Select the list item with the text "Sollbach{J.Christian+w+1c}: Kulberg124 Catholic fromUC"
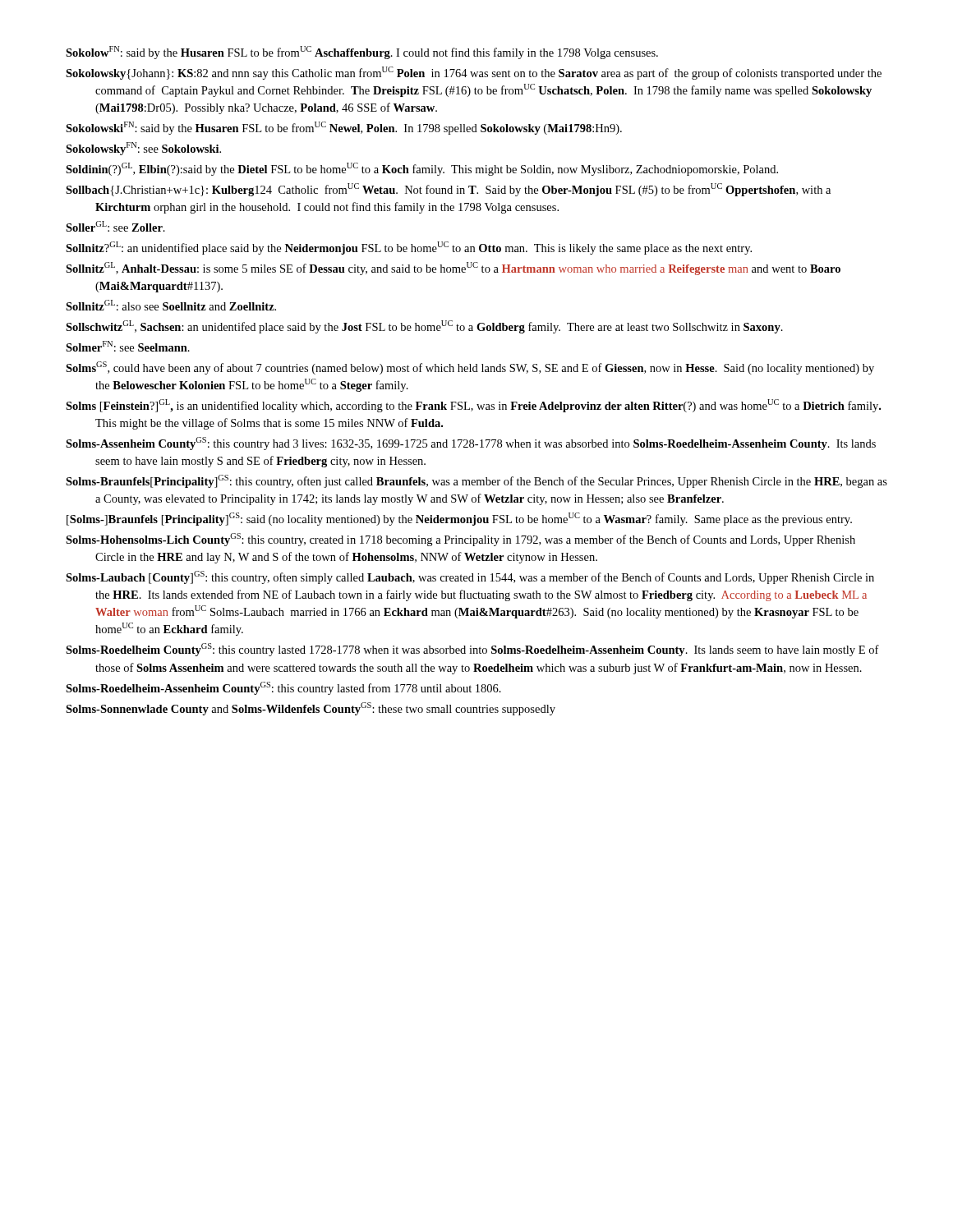The width and height of the screenshot is (953, 1232). [x=448, y=198]
